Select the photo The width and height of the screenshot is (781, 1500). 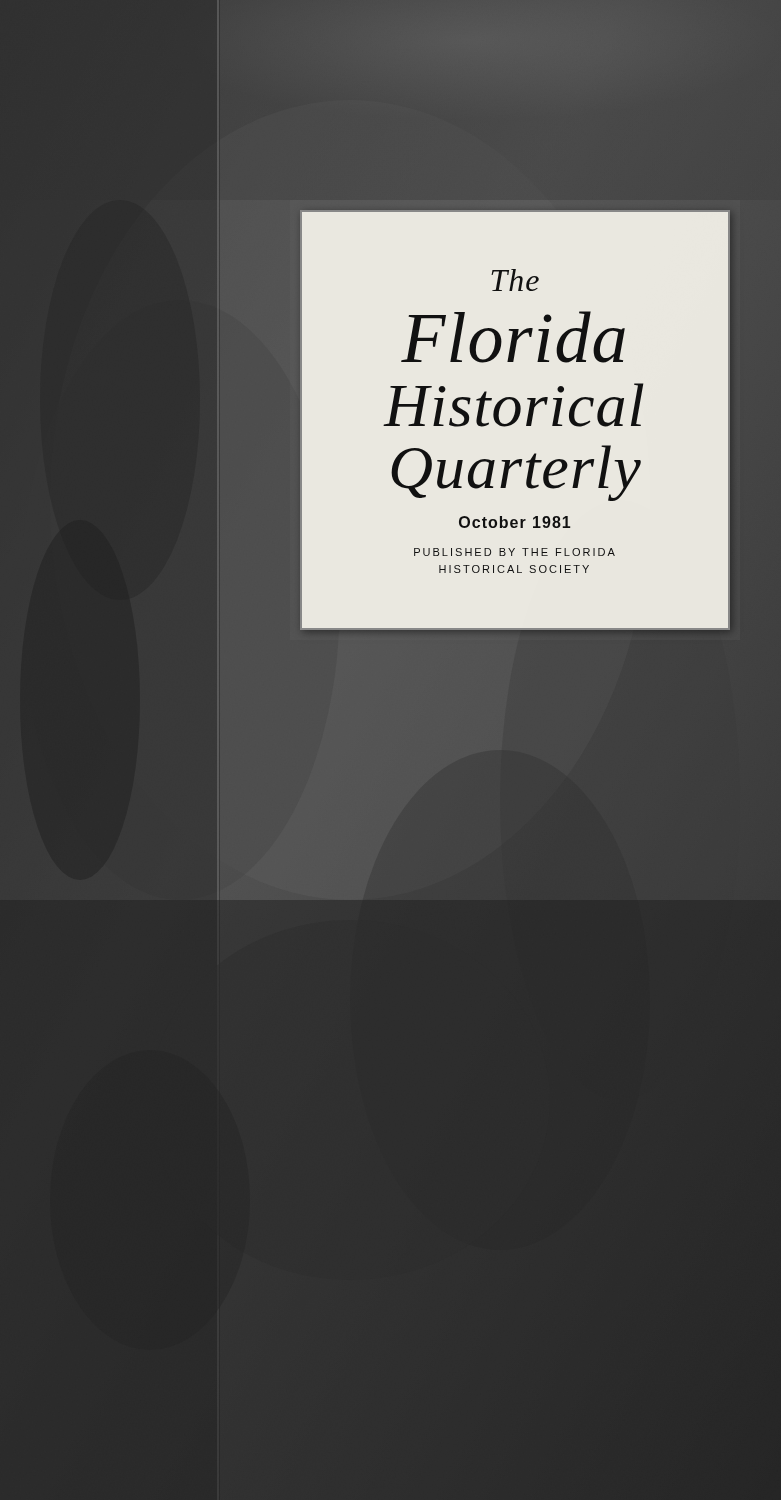pyautogui.click(x=390, y=750)
